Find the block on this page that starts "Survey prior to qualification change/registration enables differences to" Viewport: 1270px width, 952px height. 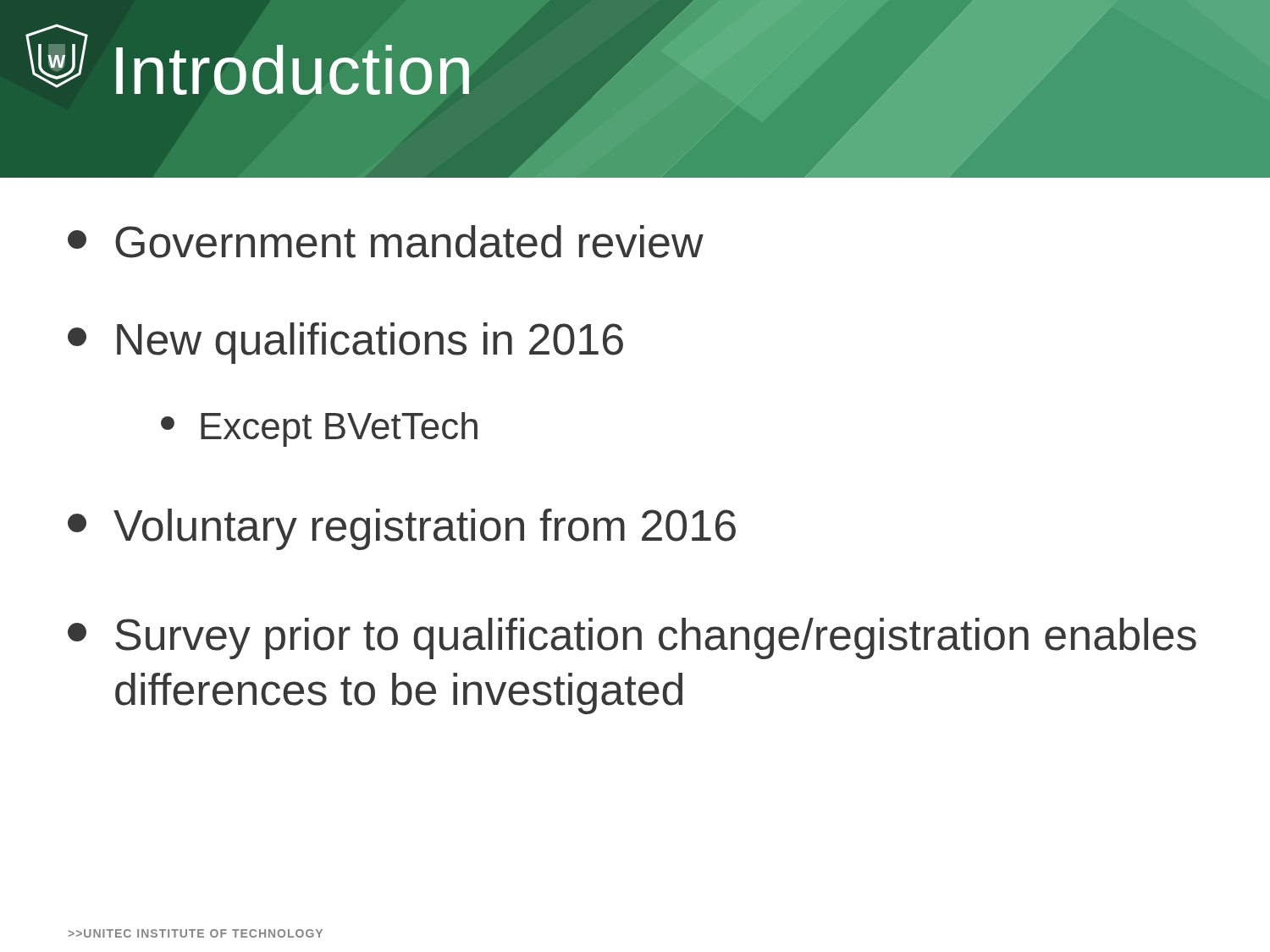(652, 663)
